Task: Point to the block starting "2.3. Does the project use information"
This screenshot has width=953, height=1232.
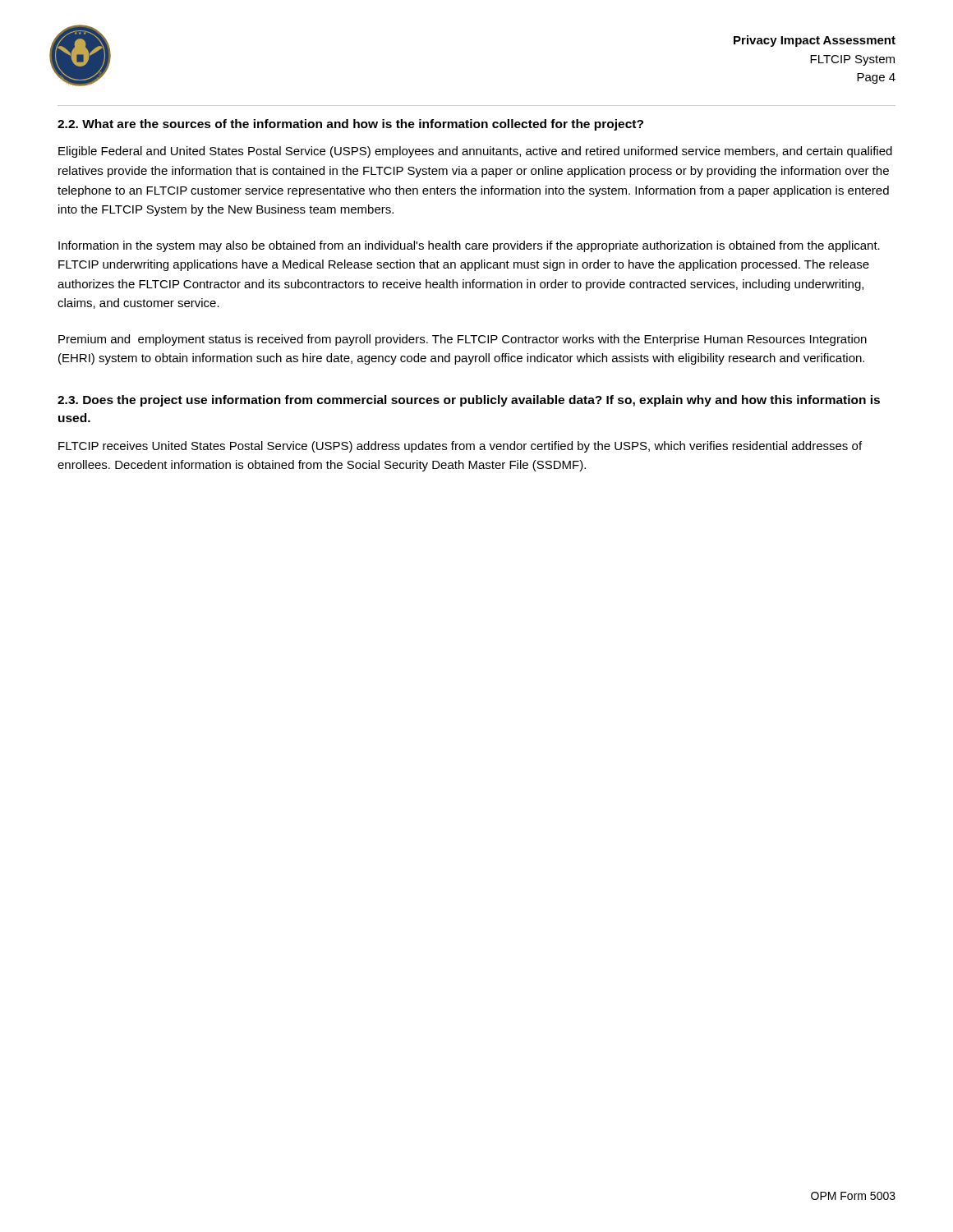Action: (469, 409)
